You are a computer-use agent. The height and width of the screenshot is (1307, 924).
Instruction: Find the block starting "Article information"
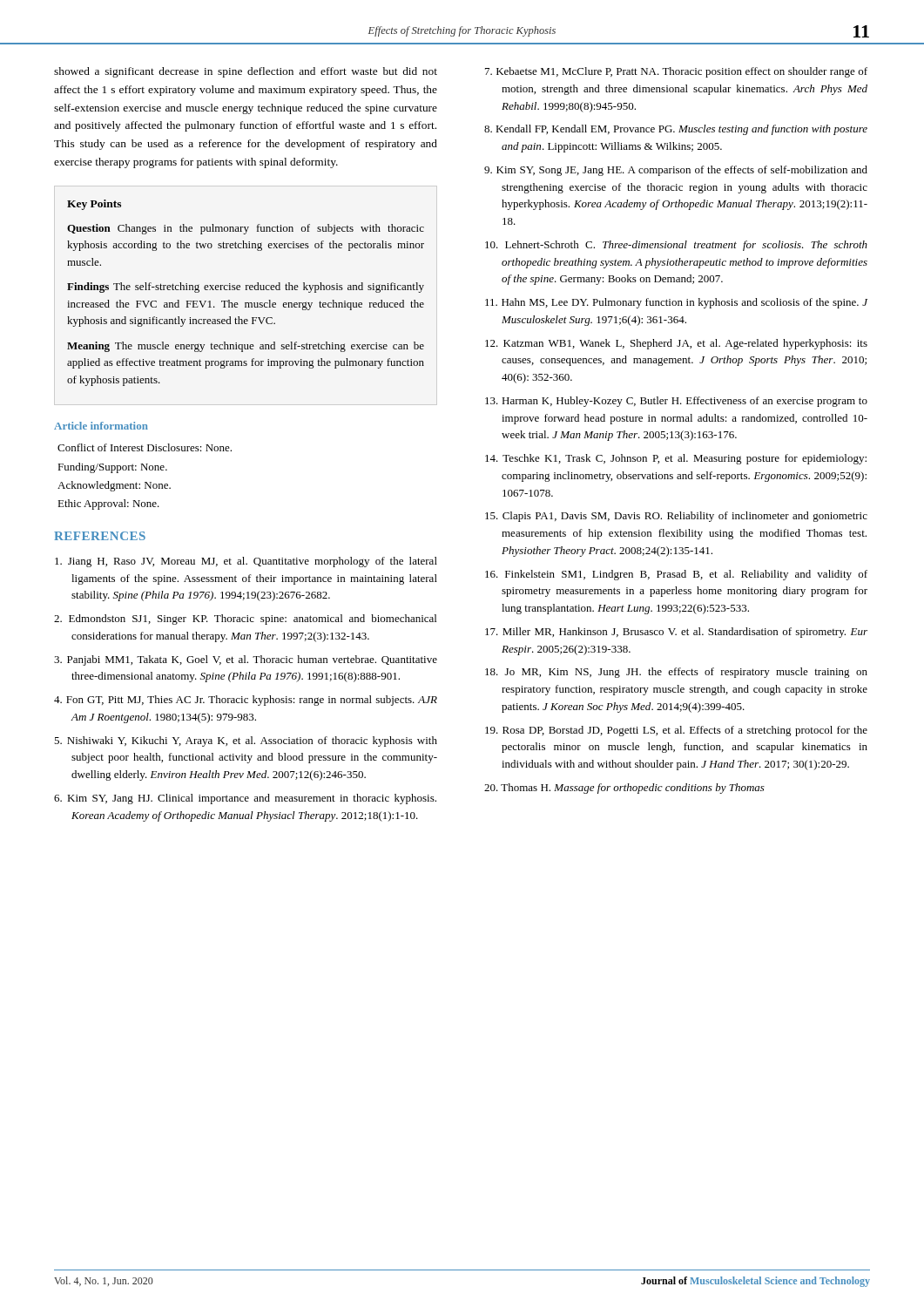tap(101, 426)
